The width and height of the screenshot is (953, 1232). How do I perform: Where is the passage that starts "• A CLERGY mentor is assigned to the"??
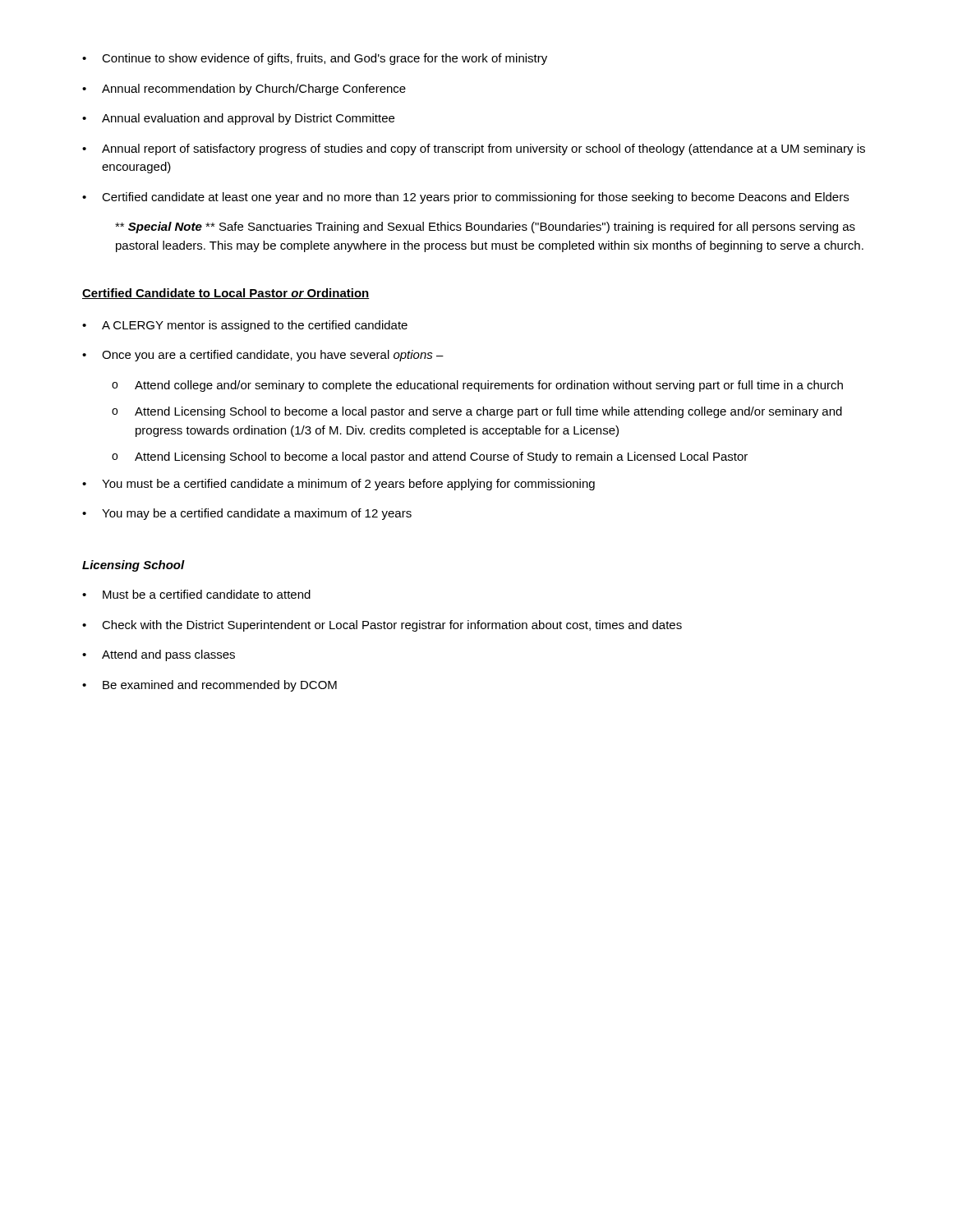(245, 326)
